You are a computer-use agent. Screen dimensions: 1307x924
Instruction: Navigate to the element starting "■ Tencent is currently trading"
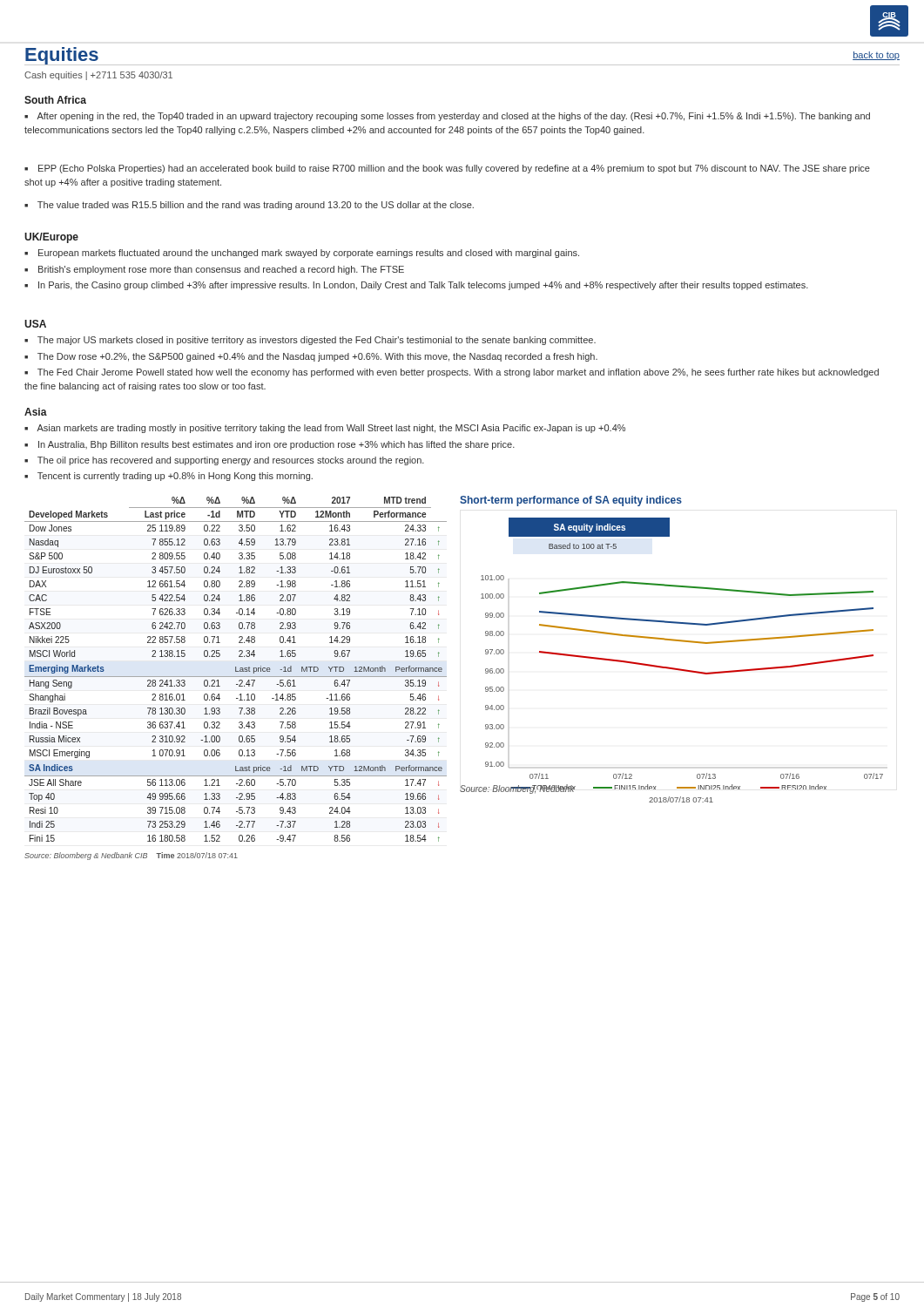(x=169, y=475)
